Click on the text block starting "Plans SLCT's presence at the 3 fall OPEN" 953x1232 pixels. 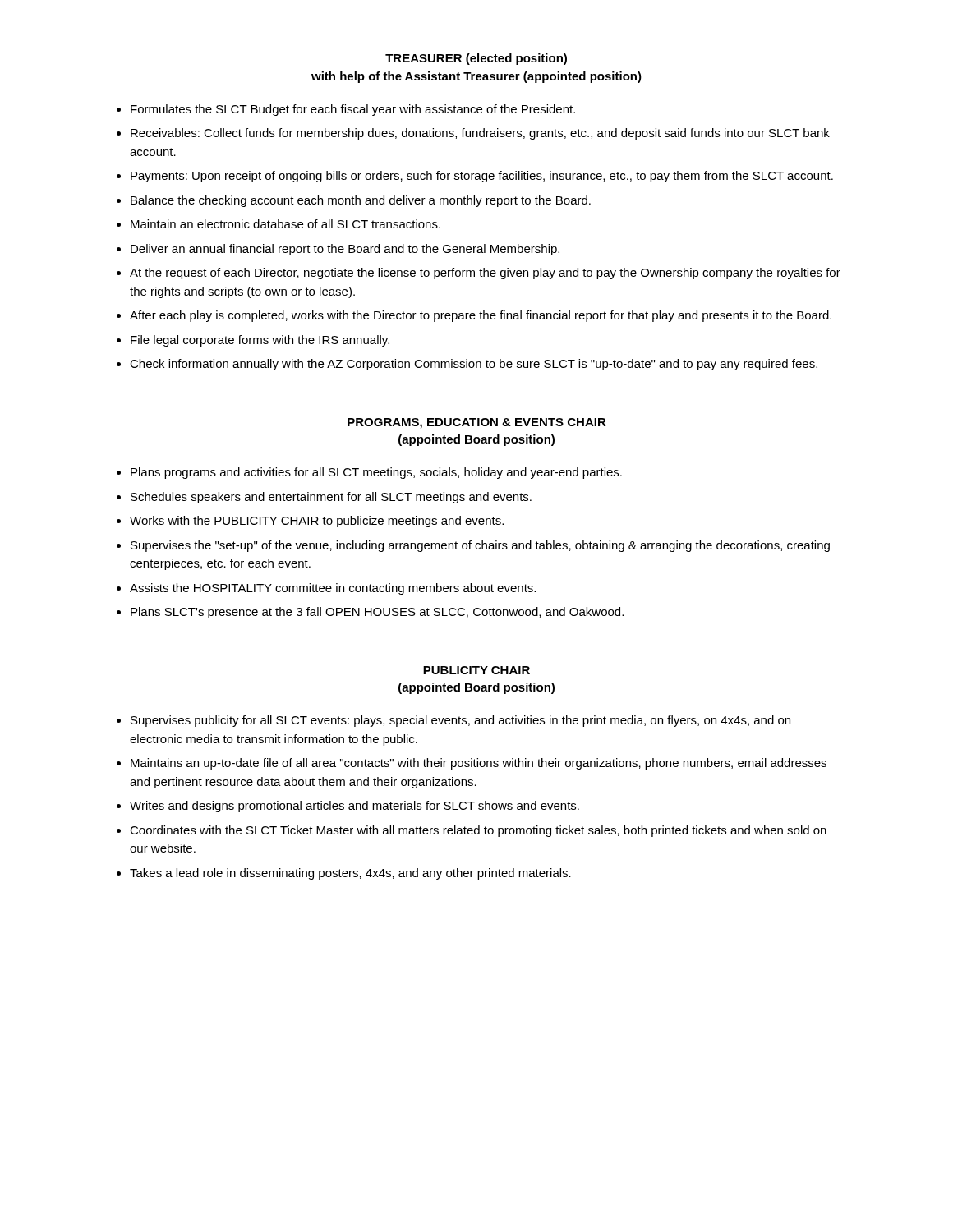point(476,612)
